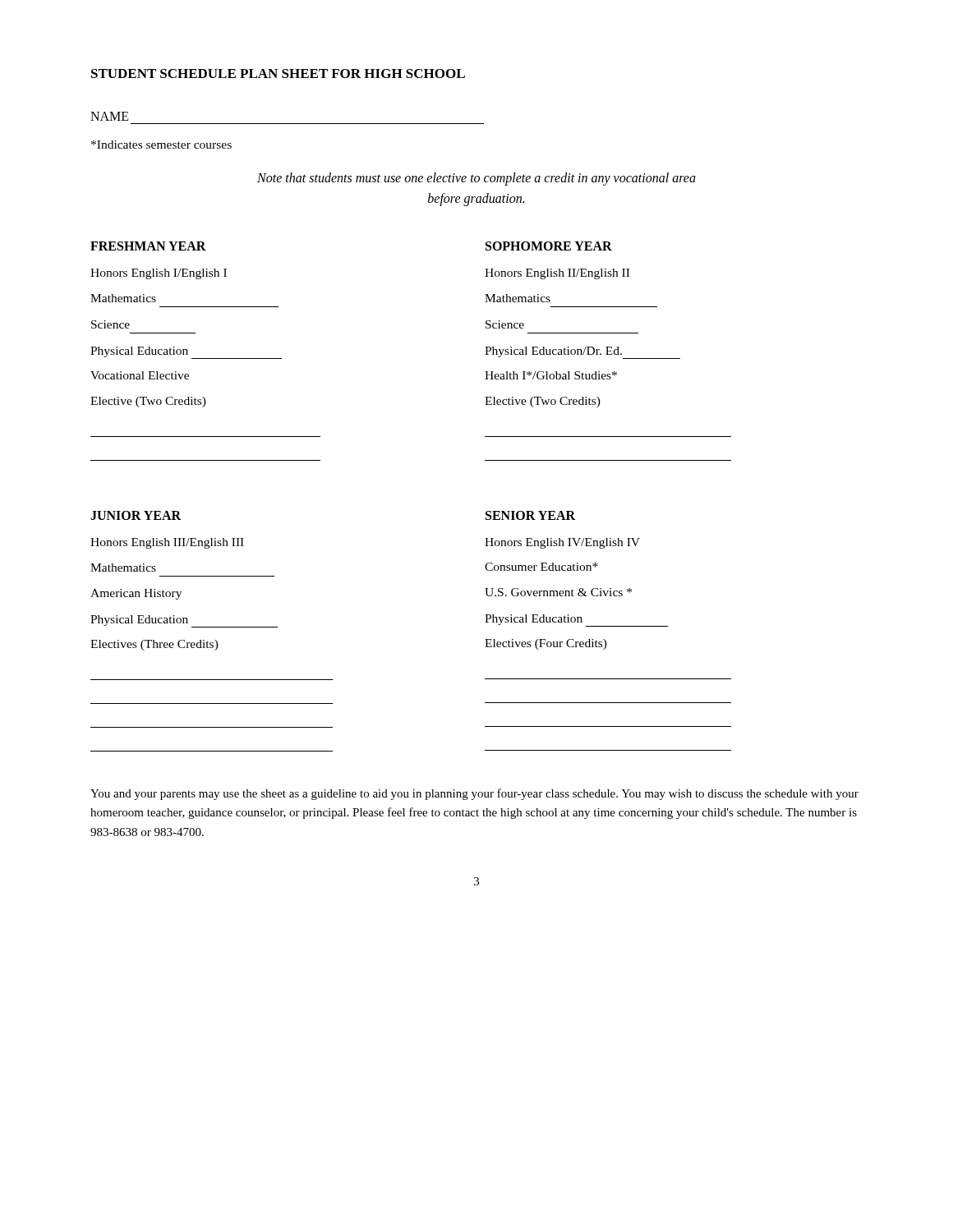Screen dimensions: 1232x953
Task: Point to the element starting "FRESHMAN YEAR"
Action: tap(148, 246)
